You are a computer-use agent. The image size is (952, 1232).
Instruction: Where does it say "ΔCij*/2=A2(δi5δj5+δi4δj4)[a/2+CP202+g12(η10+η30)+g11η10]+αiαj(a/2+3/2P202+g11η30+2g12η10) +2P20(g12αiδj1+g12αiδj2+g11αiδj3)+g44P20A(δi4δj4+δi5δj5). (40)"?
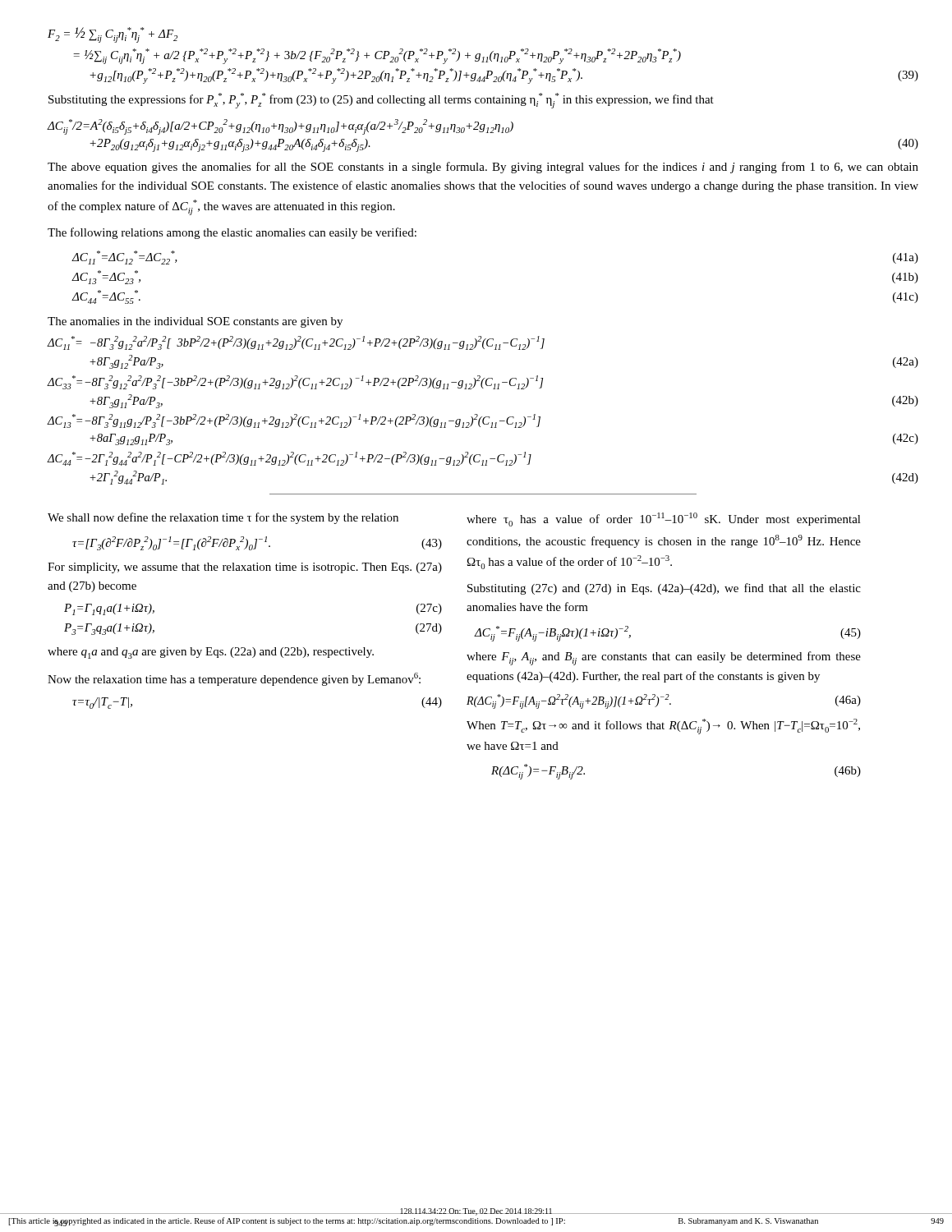tap(483, 134)
